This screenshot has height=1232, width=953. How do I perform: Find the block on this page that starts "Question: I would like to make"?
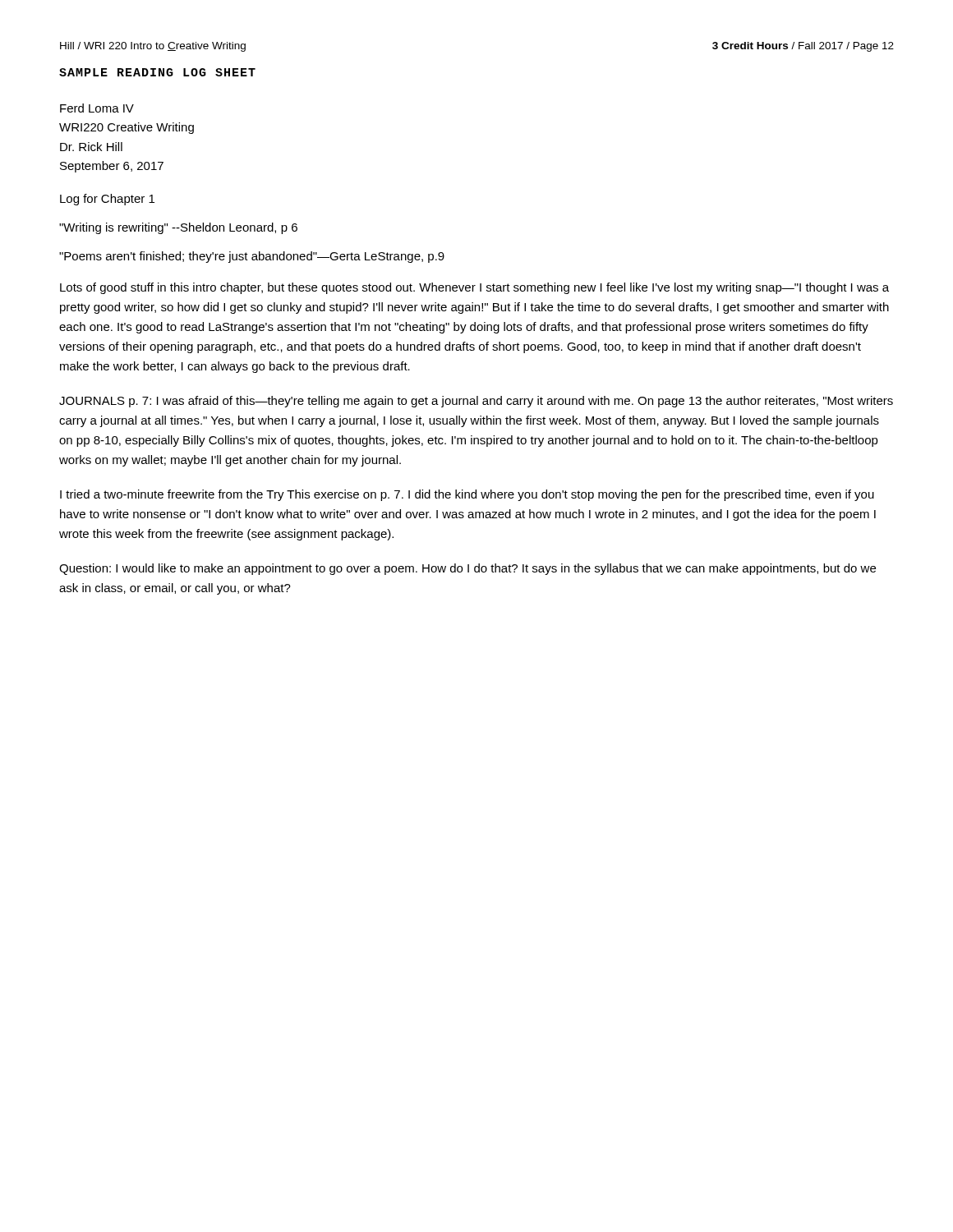point(468,578)
